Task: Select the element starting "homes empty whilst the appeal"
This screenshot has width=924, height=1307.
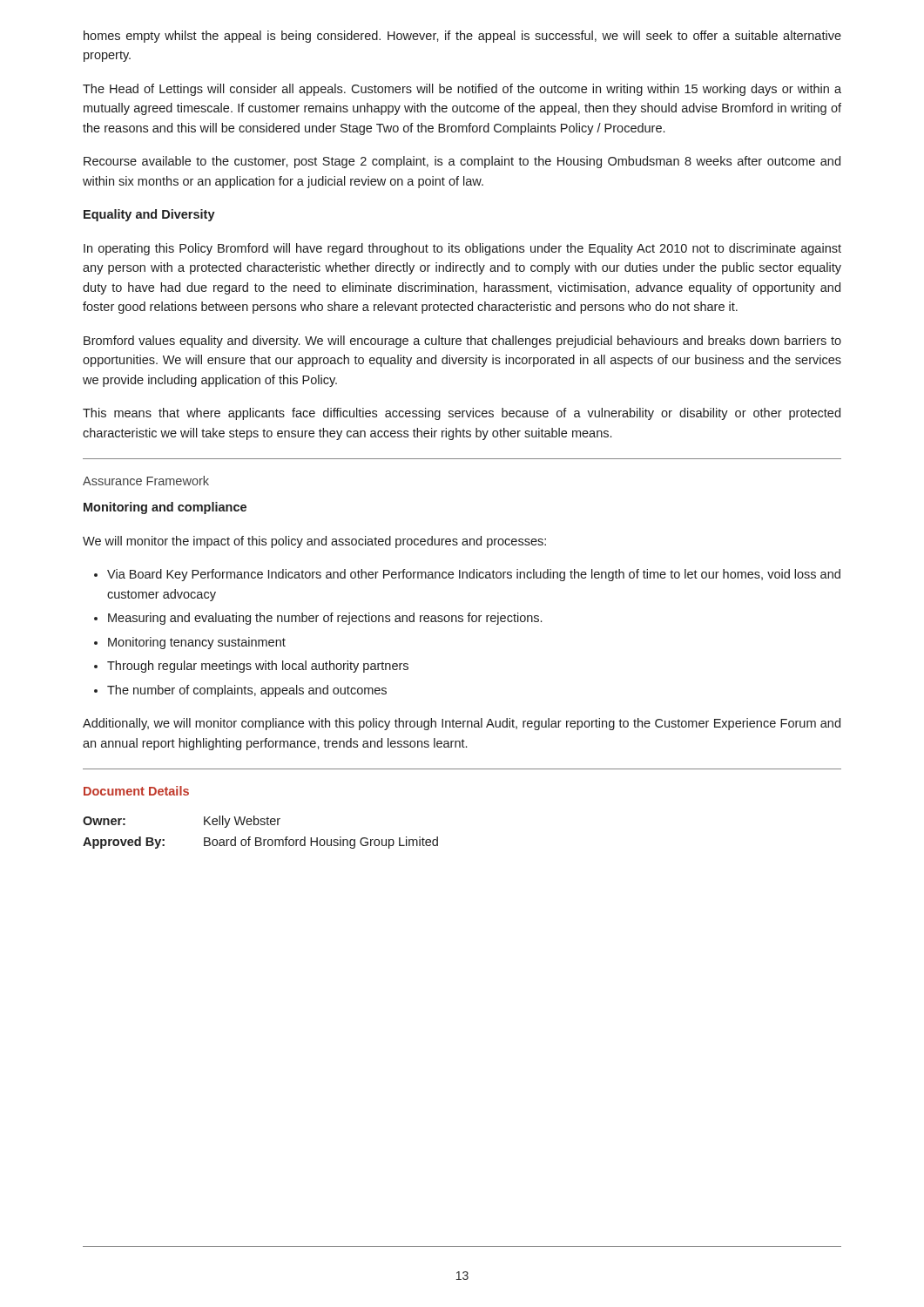Action: pos(462,46)
